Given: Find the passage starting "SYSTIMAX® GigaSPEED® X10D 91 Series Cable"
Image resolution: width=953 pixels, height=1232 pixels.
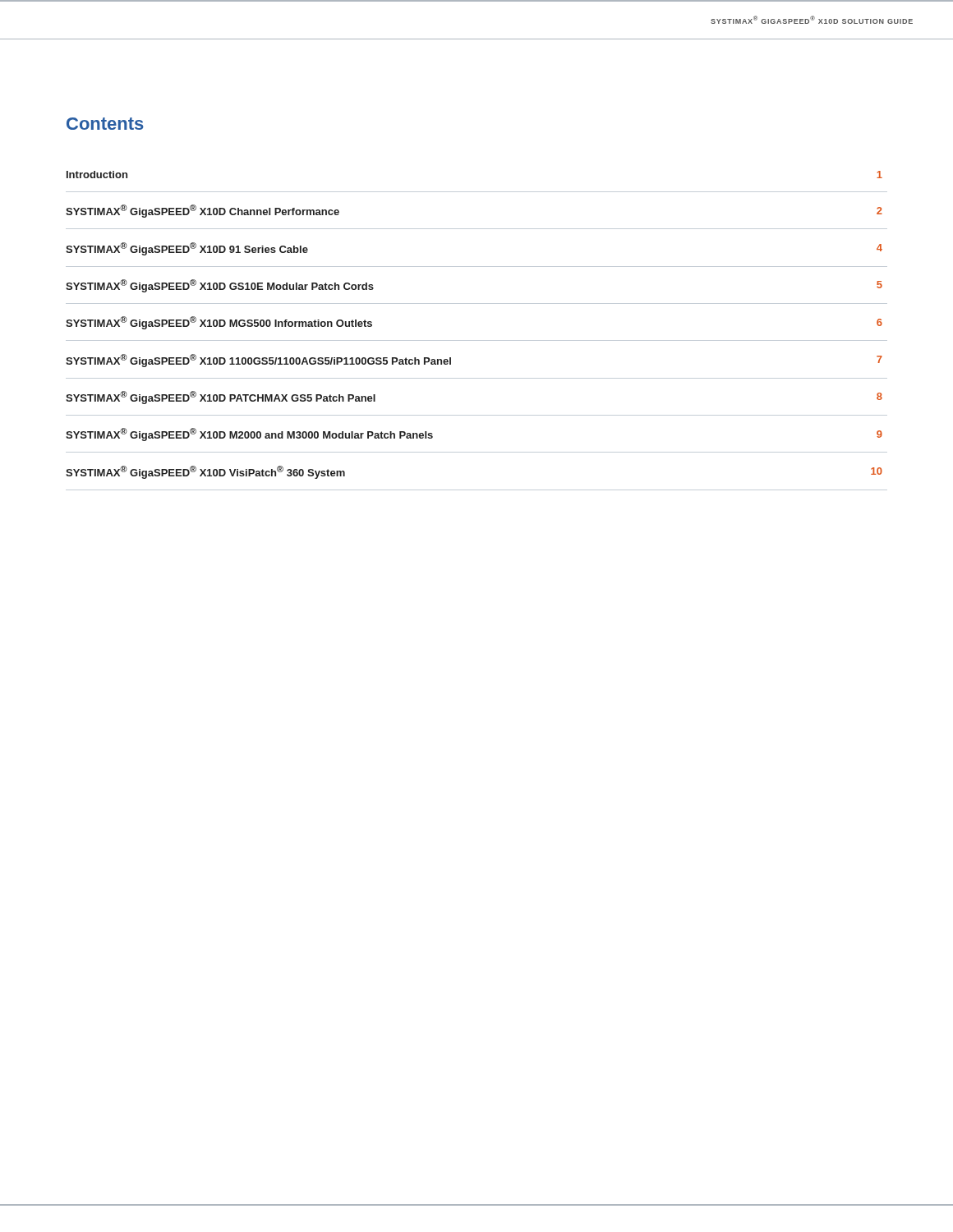Looking at the screenshot, I should [x=189, y=248].
